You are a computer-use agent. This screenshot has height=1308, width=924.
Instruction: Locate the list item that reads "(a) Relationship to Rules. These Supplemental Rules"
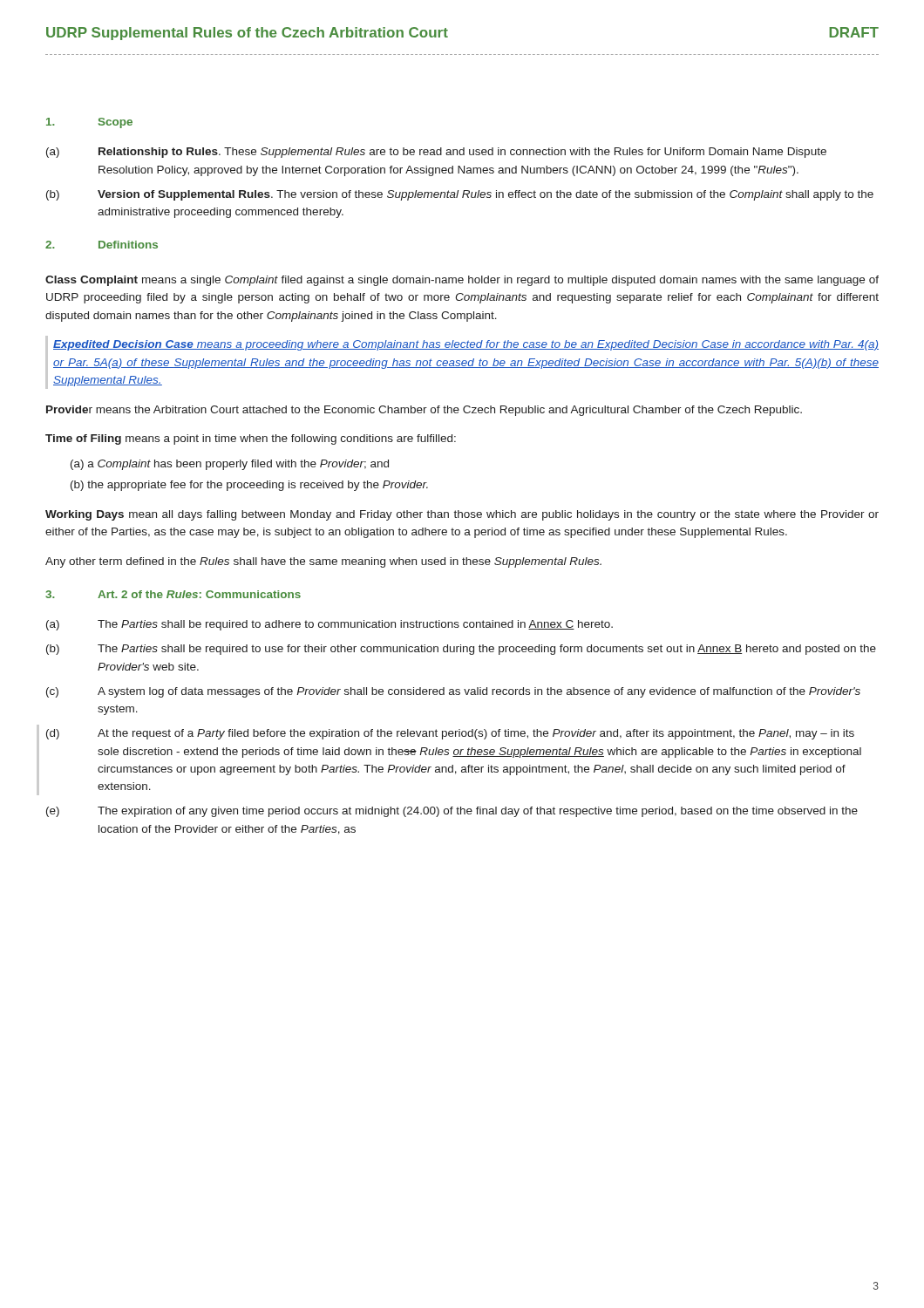point(462,161)
